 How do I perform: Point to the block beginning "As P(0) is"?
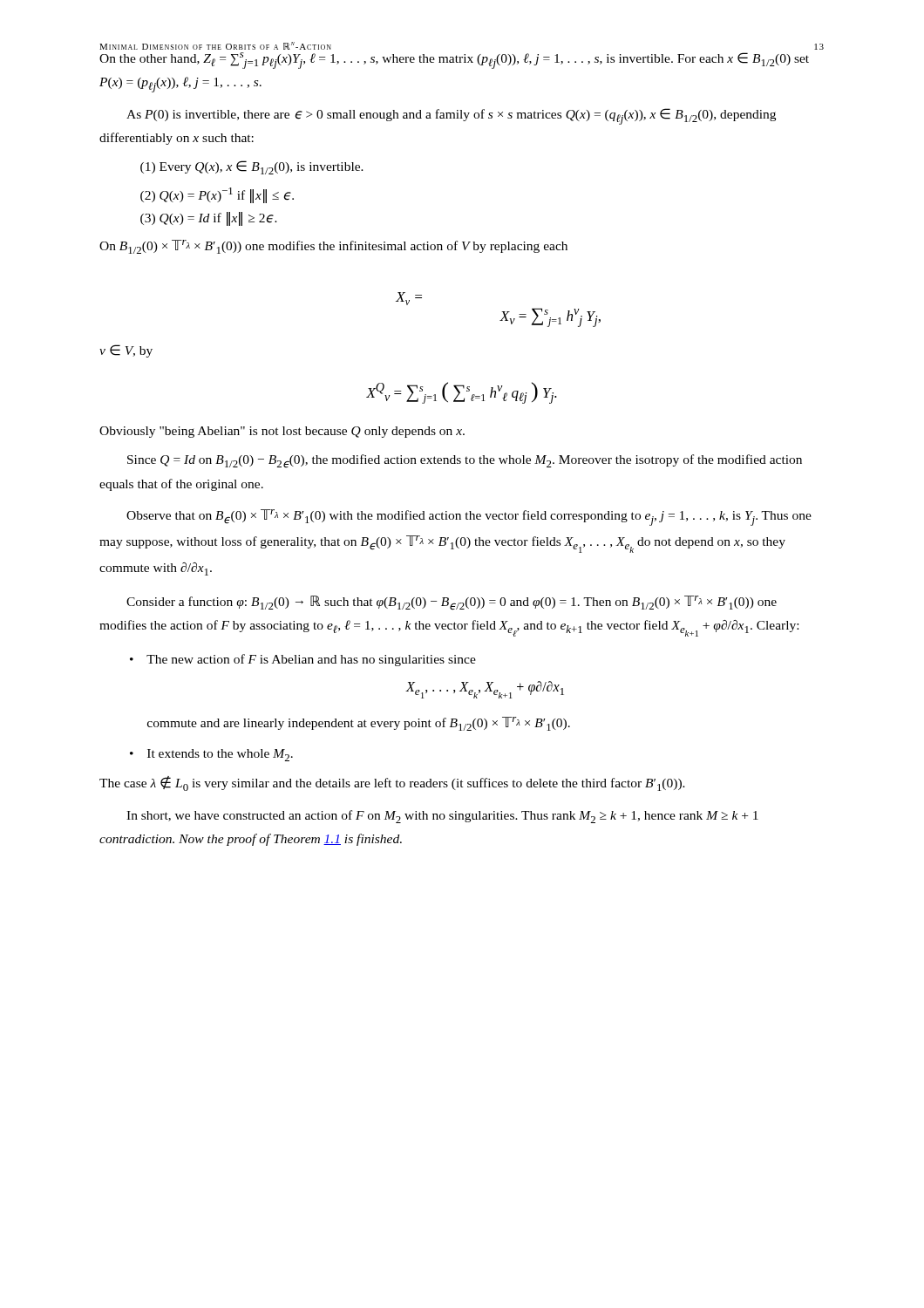click(462, 126)
